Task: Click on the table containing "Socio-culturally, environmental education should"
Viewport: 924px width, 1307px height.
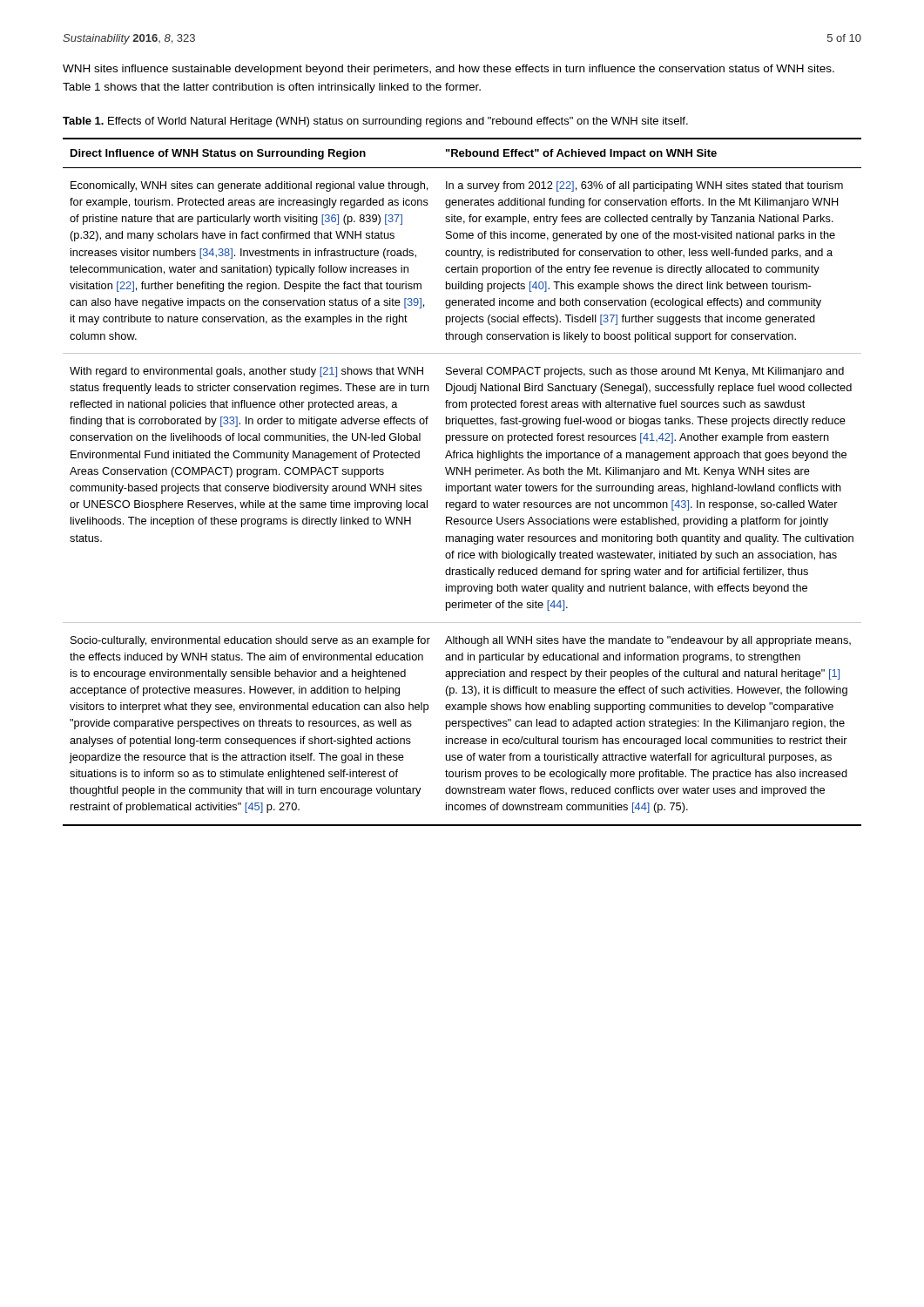Action: tap(462, 482)
